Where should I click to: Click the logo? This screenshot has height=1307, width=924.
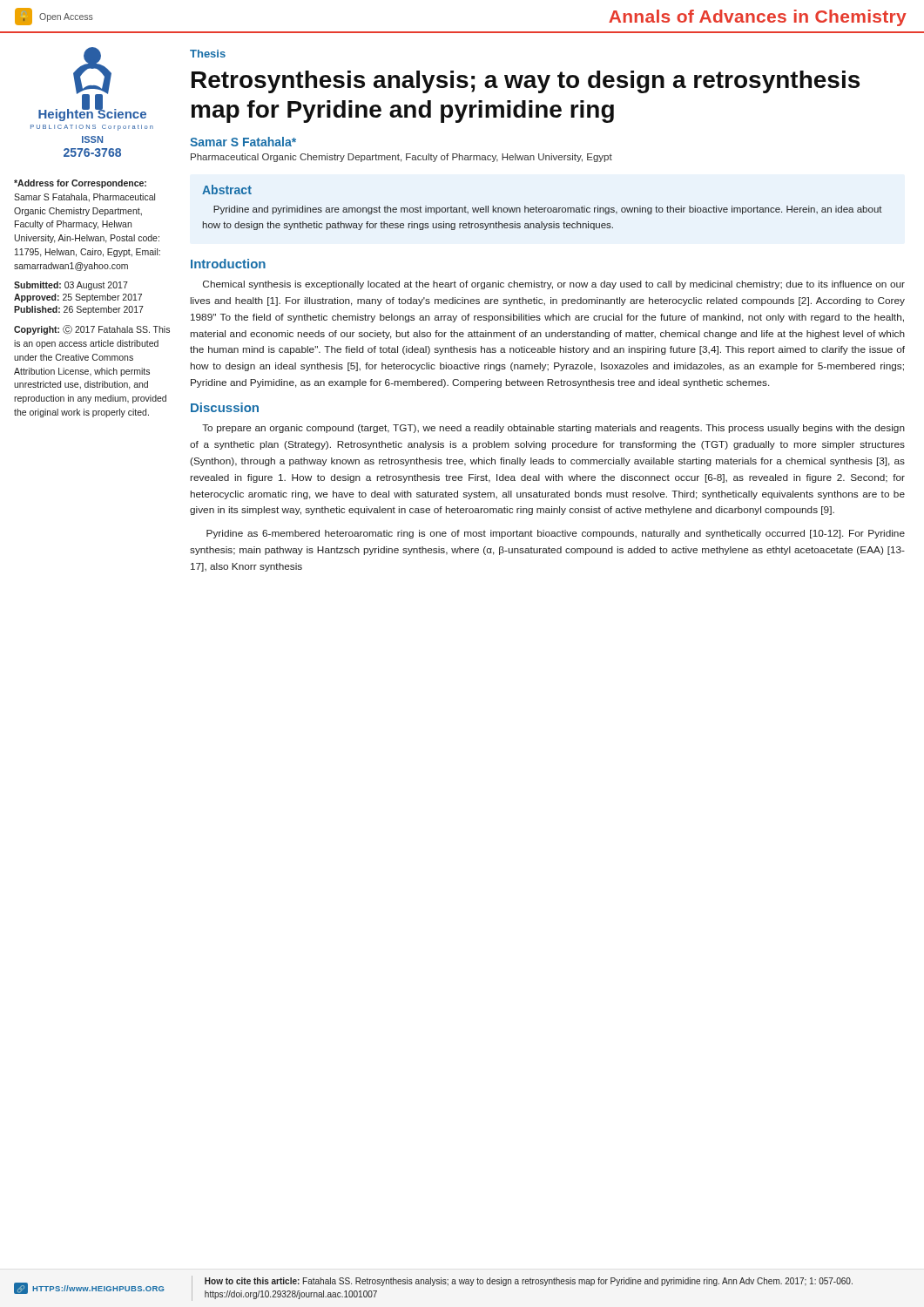pyautogui.click(x=92, y=105)
